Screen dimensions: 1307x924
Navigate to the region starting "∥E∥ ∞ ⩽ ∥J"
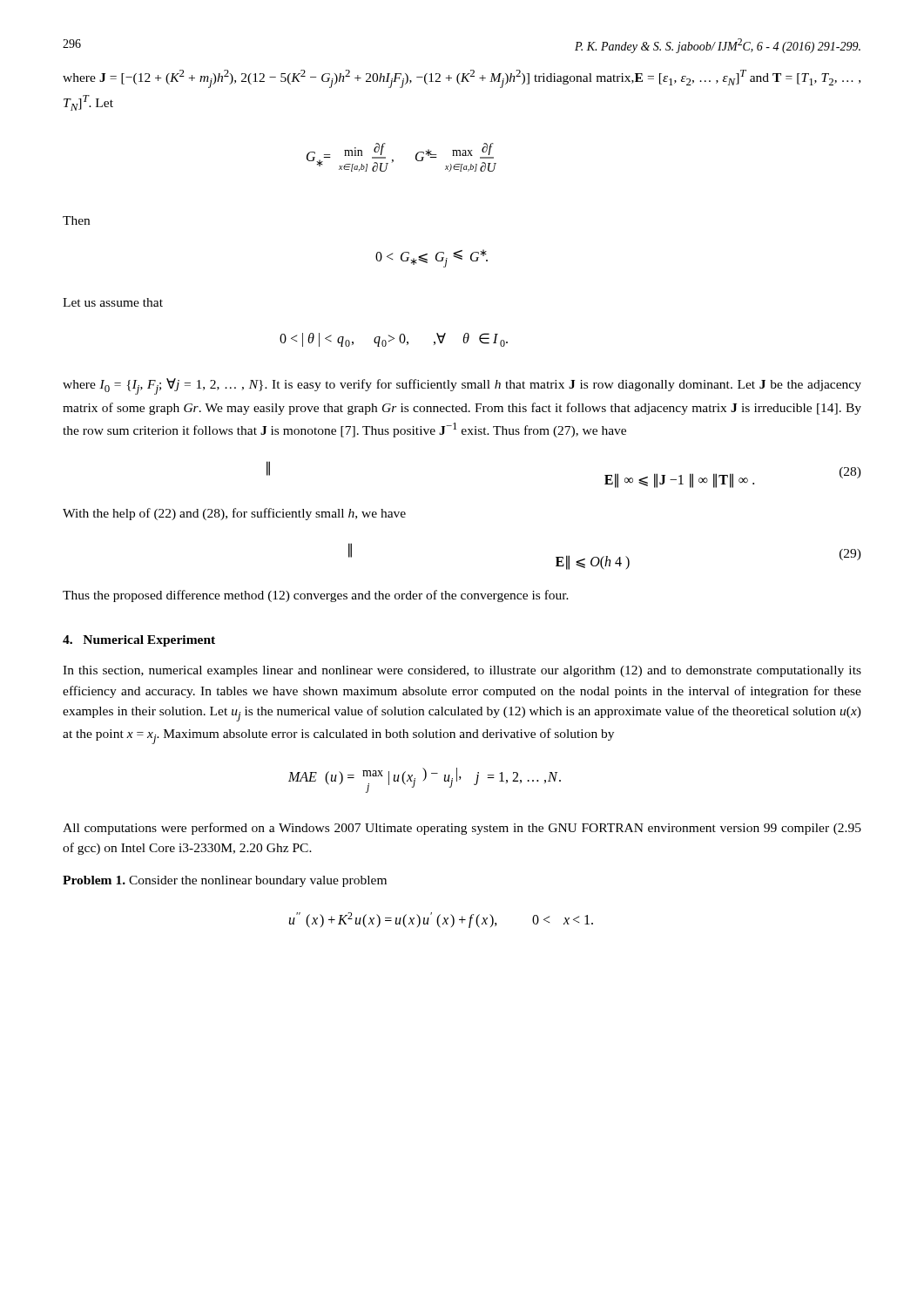point(268,474)
